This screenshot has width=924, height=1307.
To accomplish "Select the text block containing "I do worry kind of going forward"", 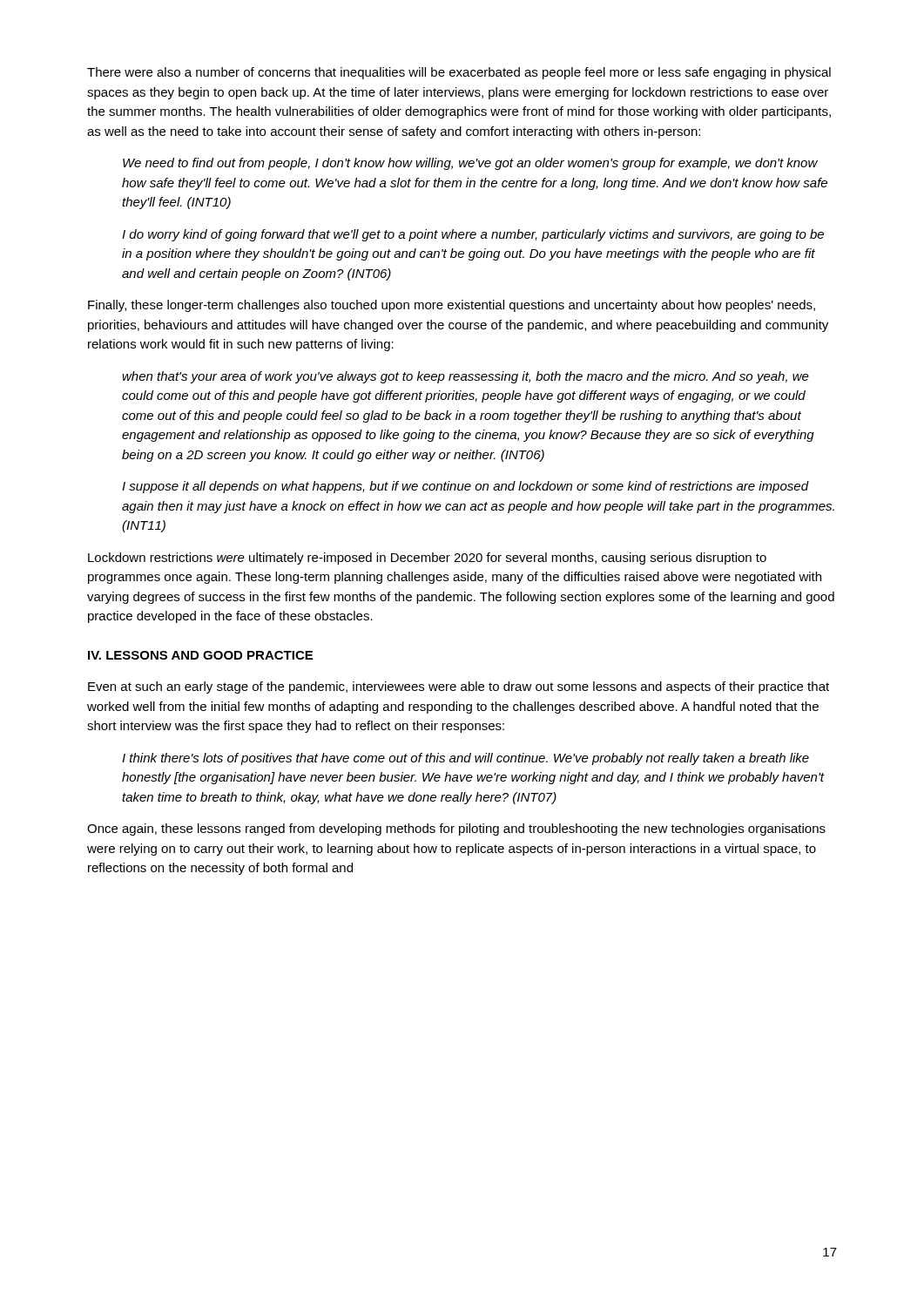I will point(473,253).
